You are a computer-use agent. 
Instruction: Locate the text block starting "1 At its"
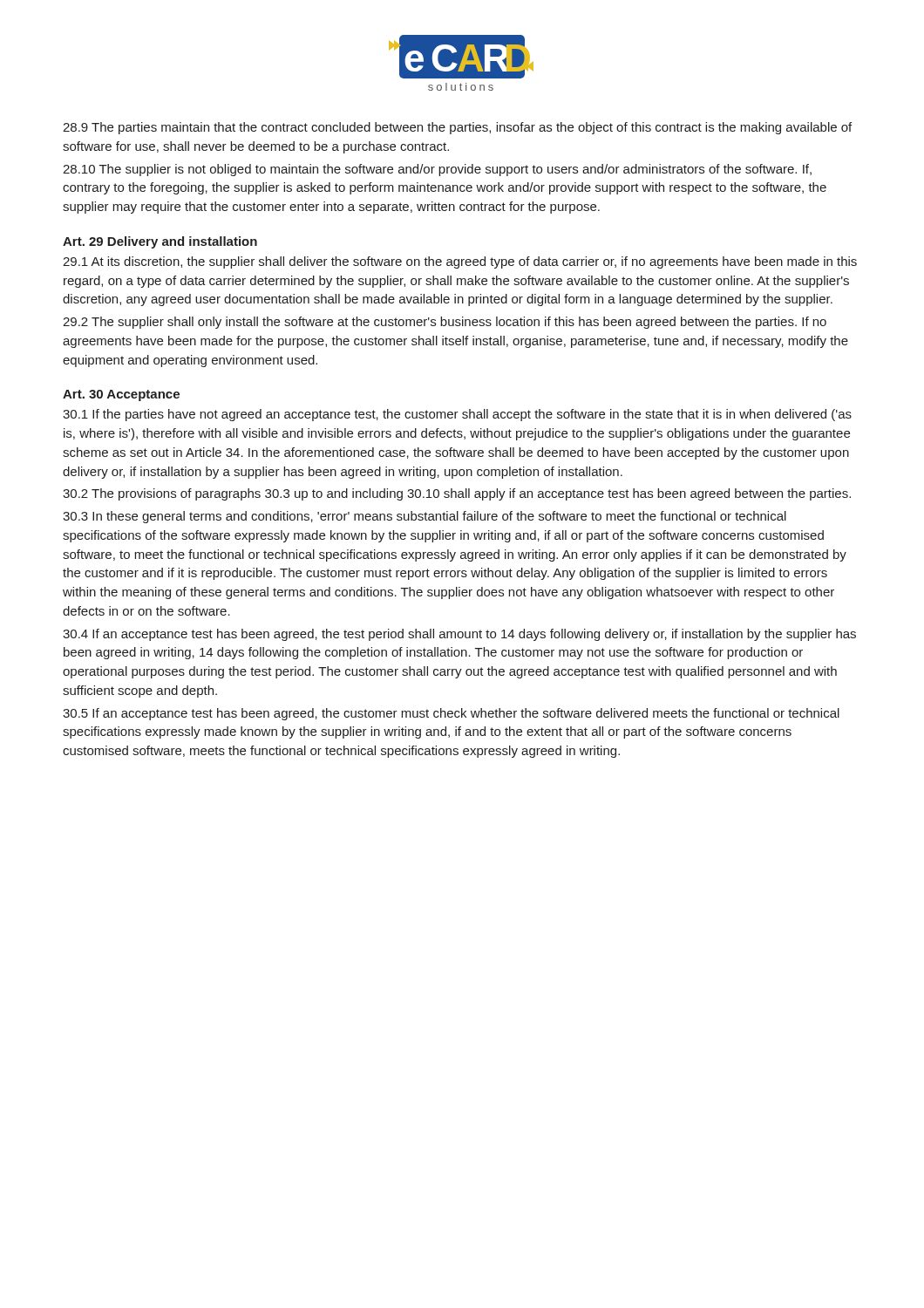[x=462, y=280]
